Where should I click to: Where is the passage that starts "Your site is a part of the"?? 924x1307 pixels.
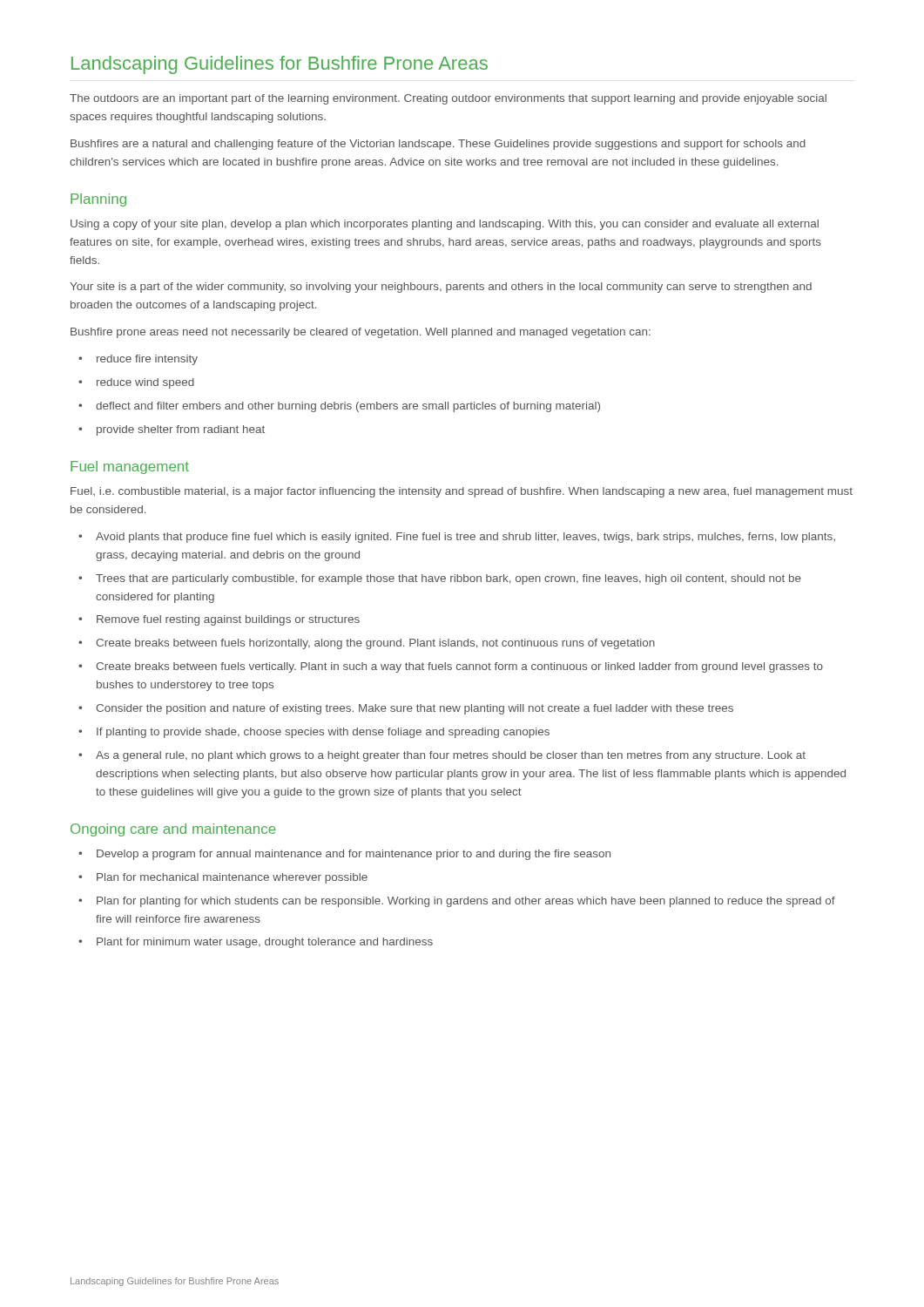[441, 296]
